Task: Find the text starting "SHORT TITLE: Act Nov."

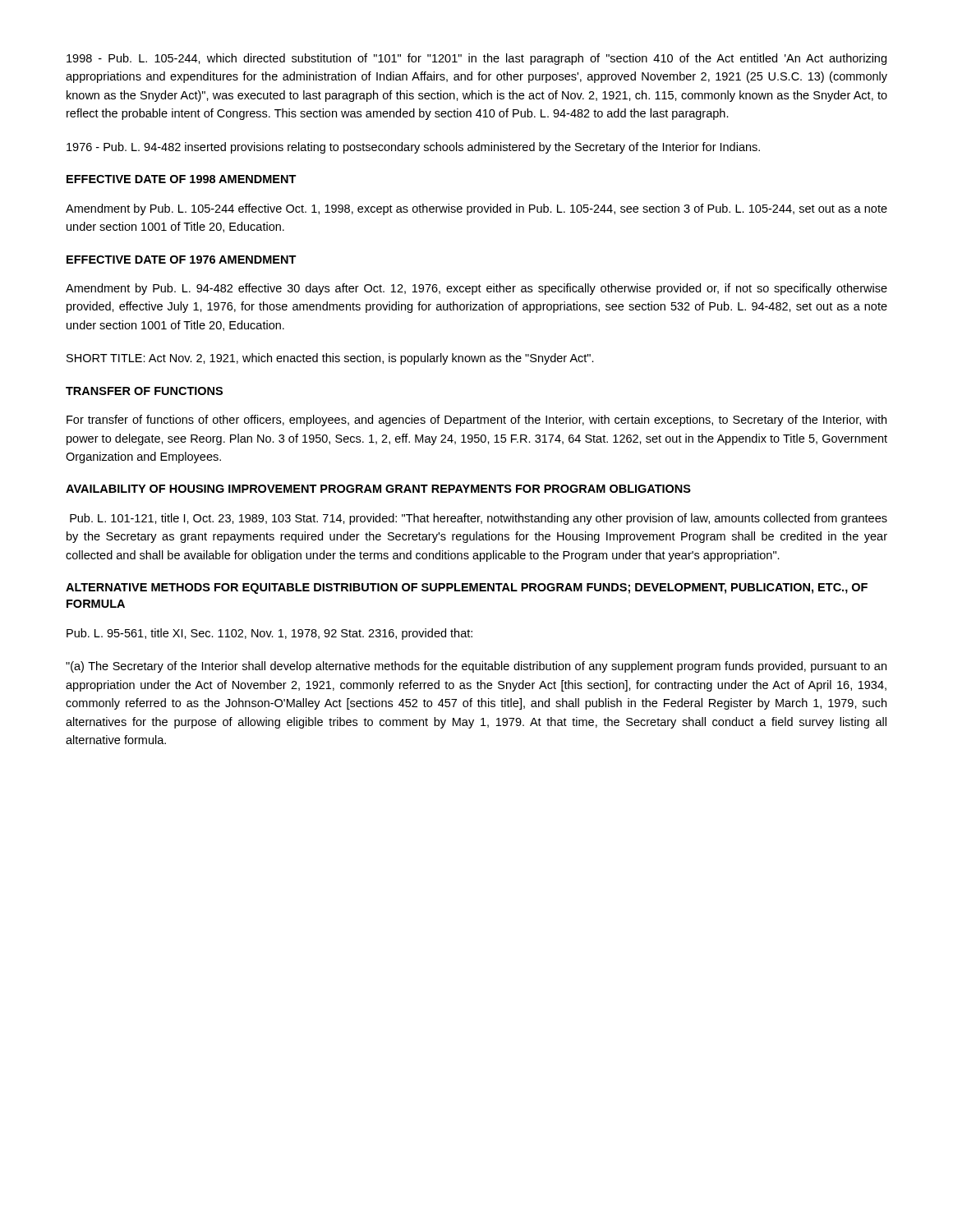Action: (330, 358)
